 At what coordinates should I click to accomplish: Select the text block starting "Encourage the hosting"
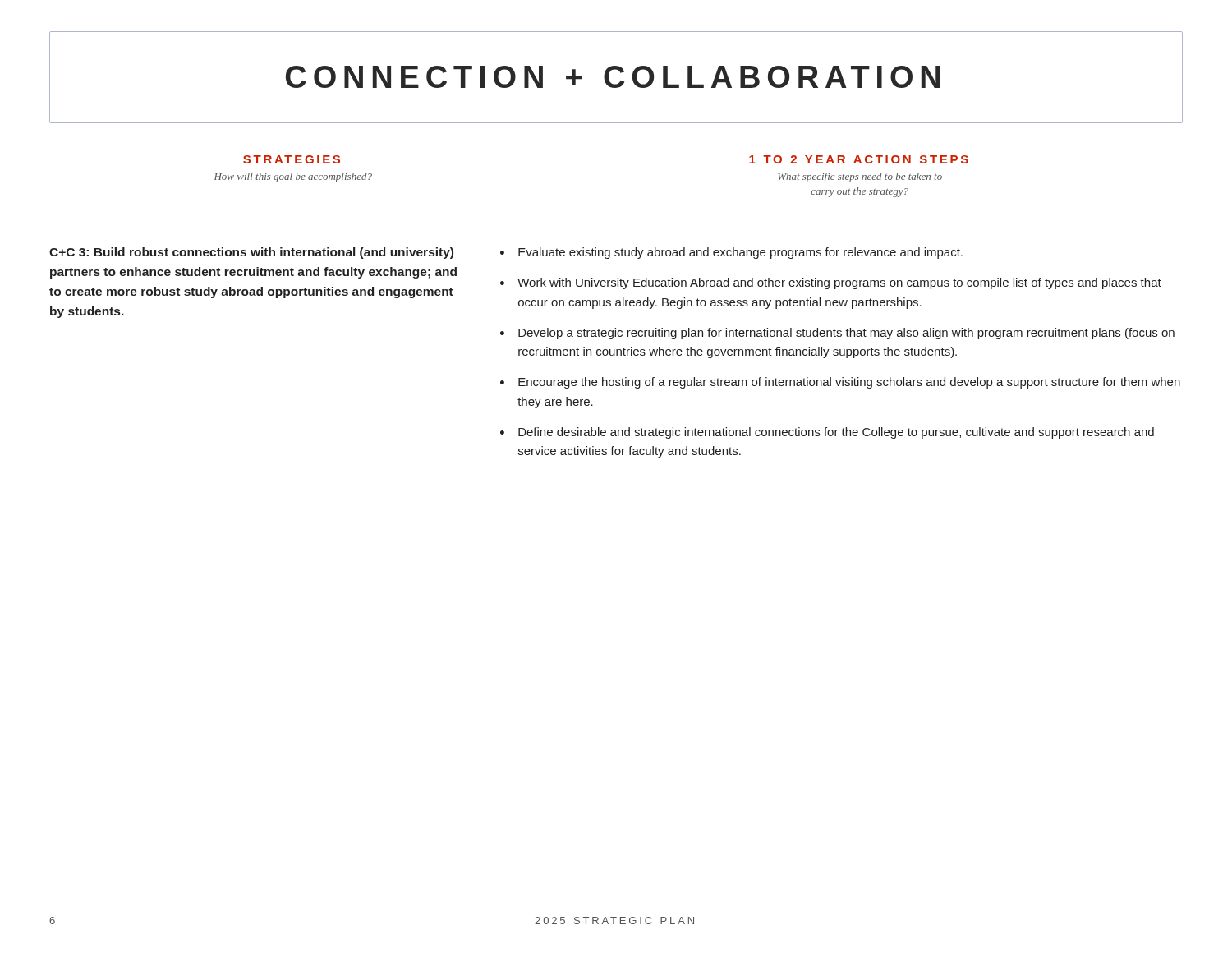[x=849, y=391]
